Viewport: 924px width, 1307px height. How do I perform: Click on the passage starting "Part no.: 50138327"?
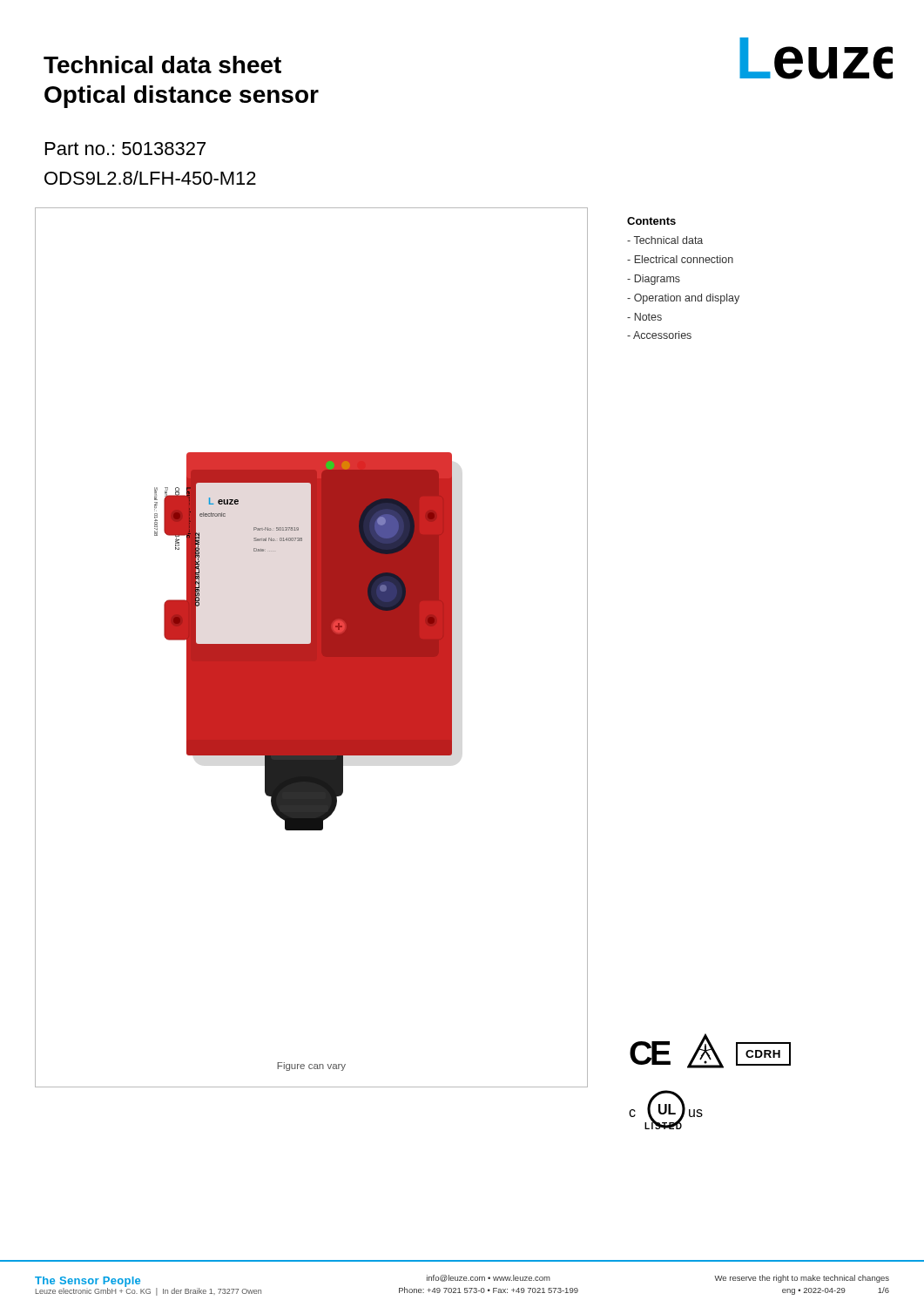pos(125,149)
